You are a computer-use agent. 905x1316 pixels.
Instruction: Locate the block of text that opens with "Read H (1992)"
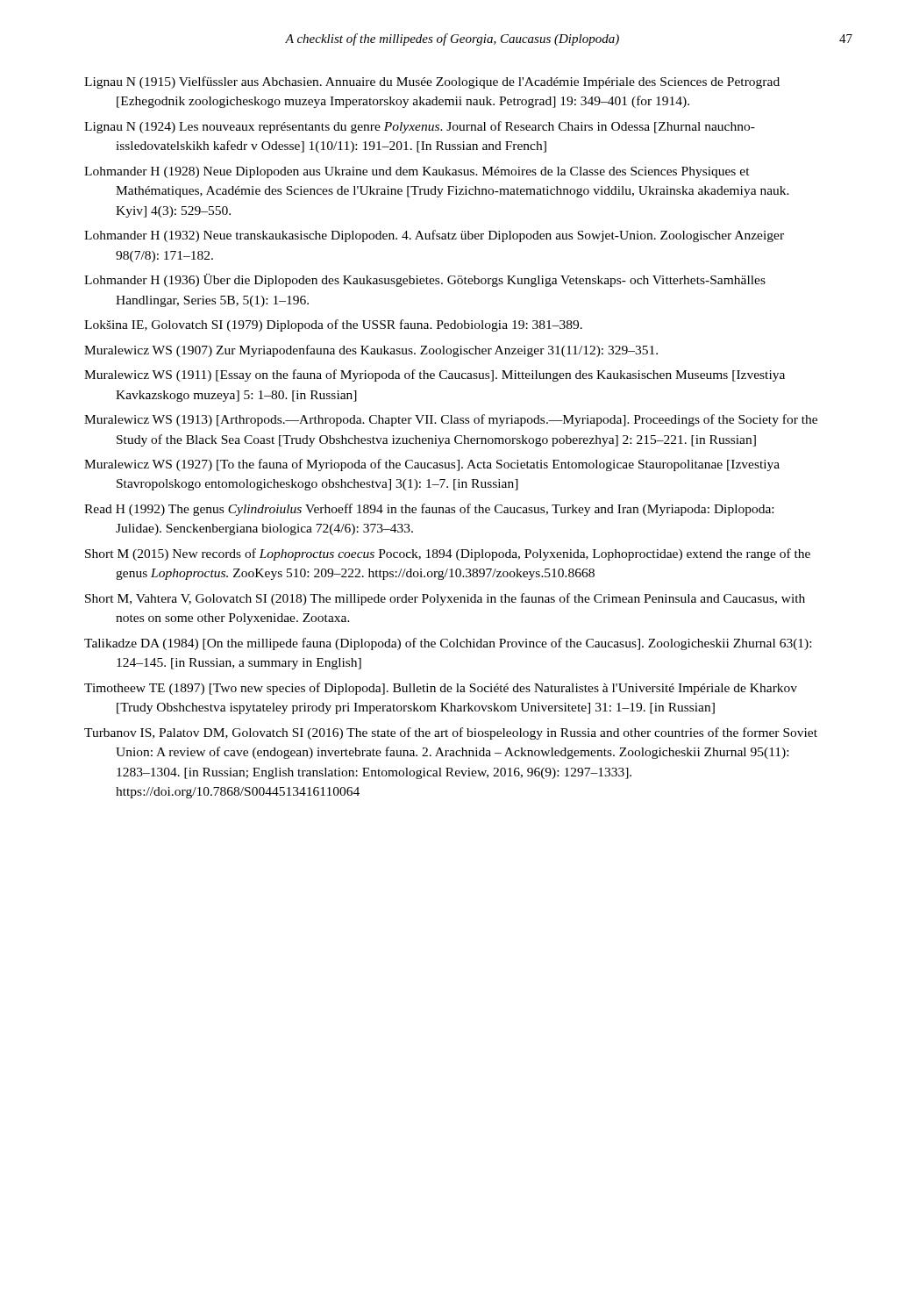point(430,518)
